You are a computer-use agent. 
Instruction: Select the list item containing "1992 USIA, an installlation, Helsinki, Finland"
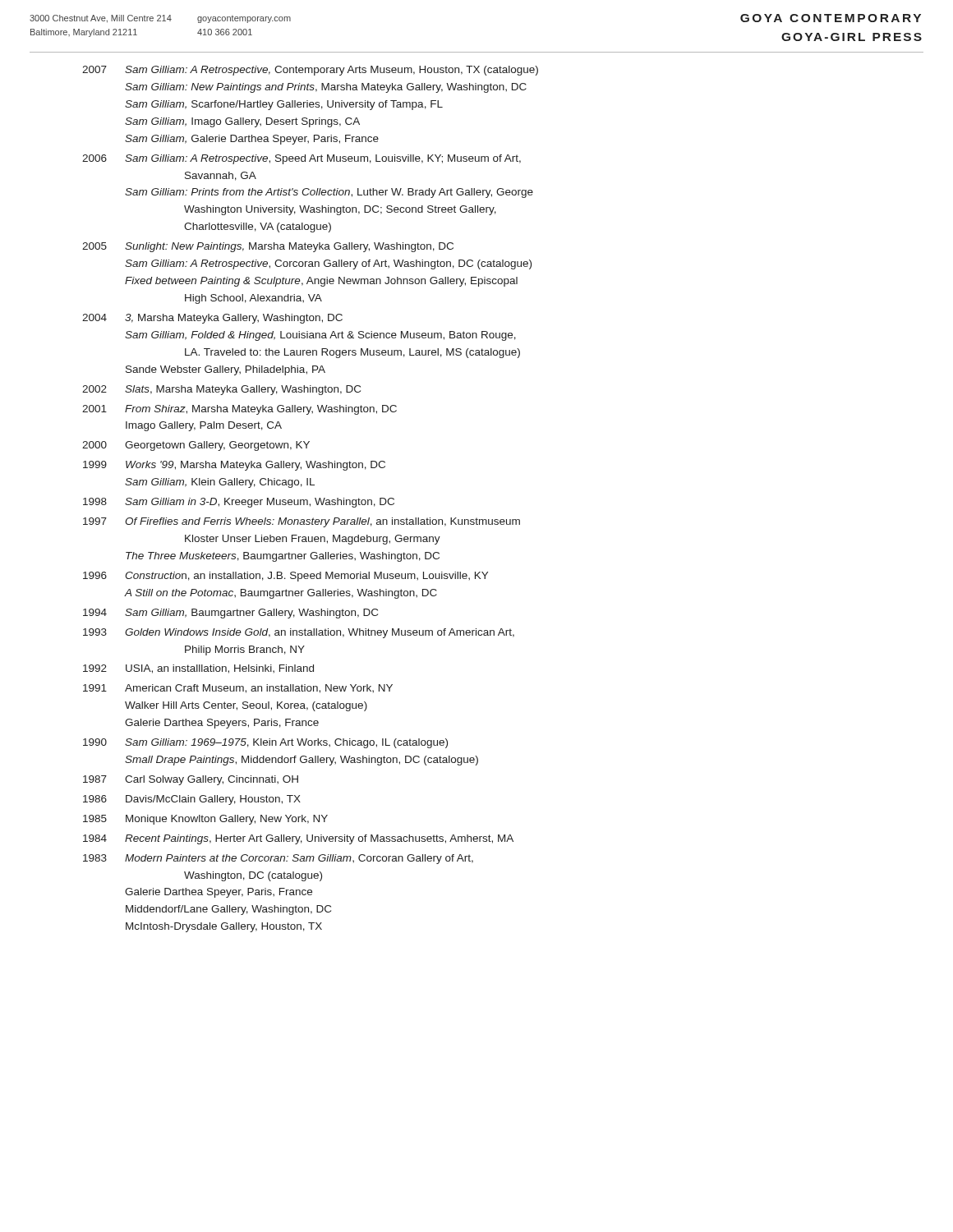pos(198,669)
